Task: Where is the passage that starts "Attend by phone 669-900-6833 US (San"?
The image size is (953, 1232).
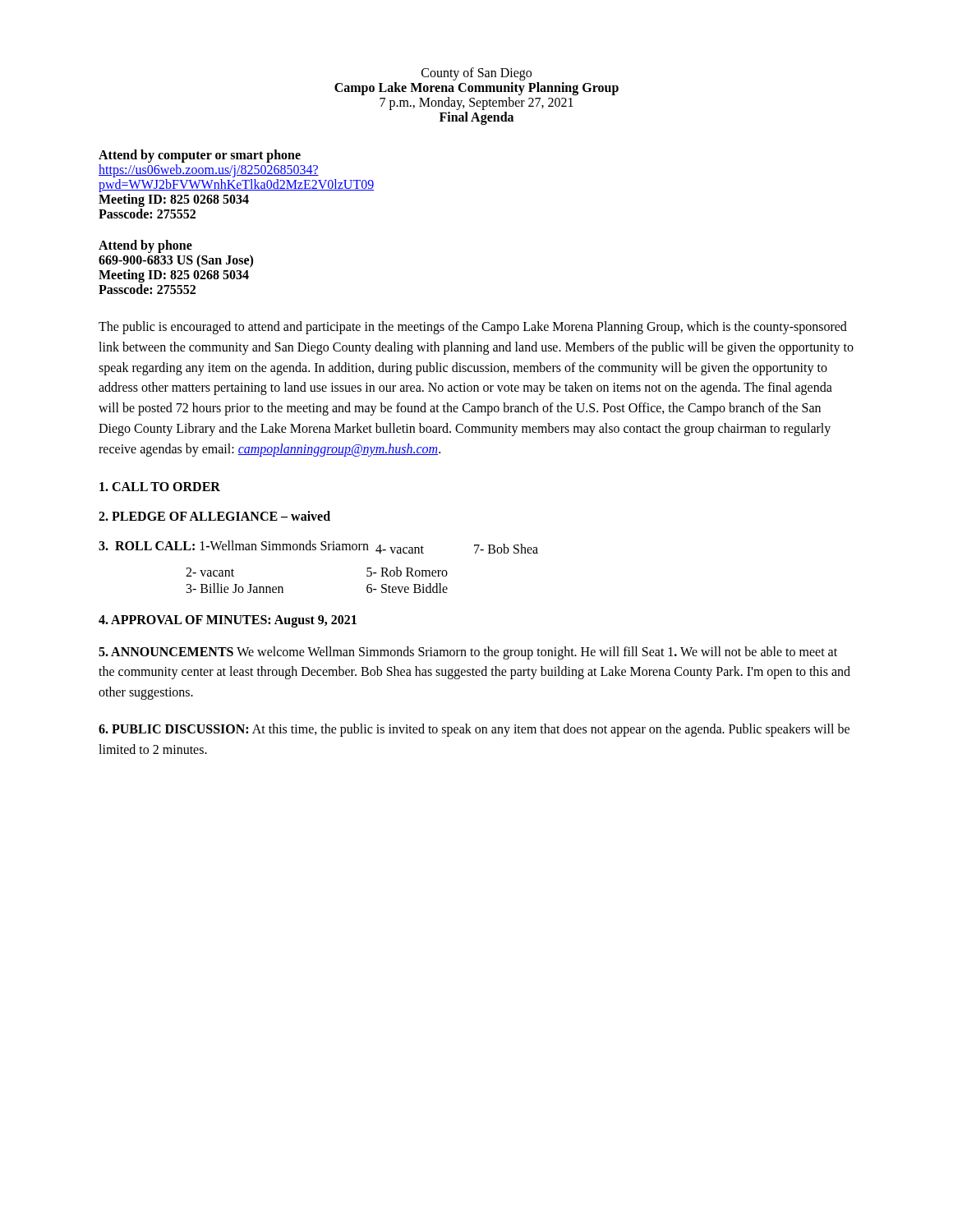Action: pos(176,267)
